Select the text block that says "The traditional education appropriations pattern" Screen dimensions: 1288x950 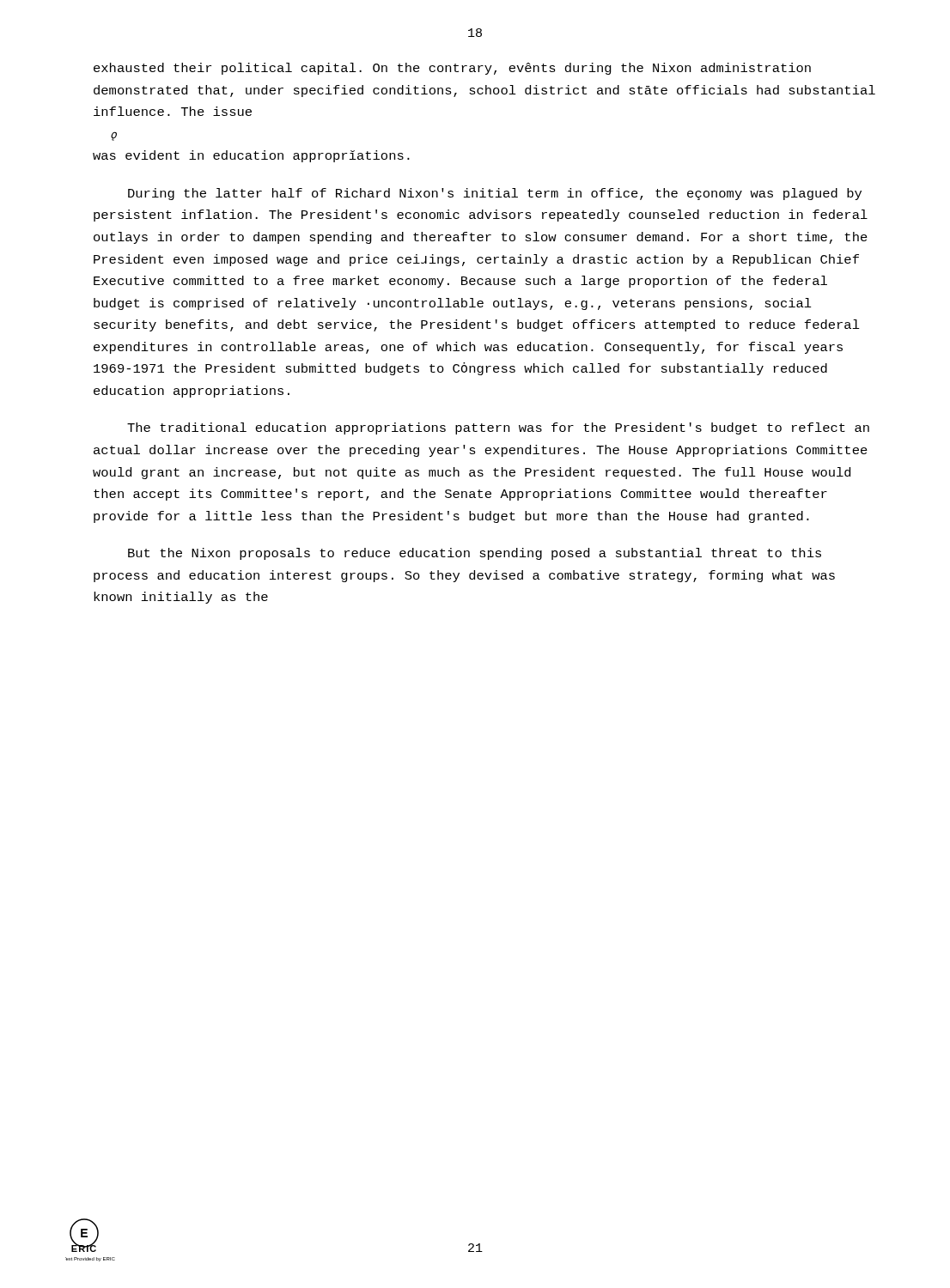pos(481,473)
